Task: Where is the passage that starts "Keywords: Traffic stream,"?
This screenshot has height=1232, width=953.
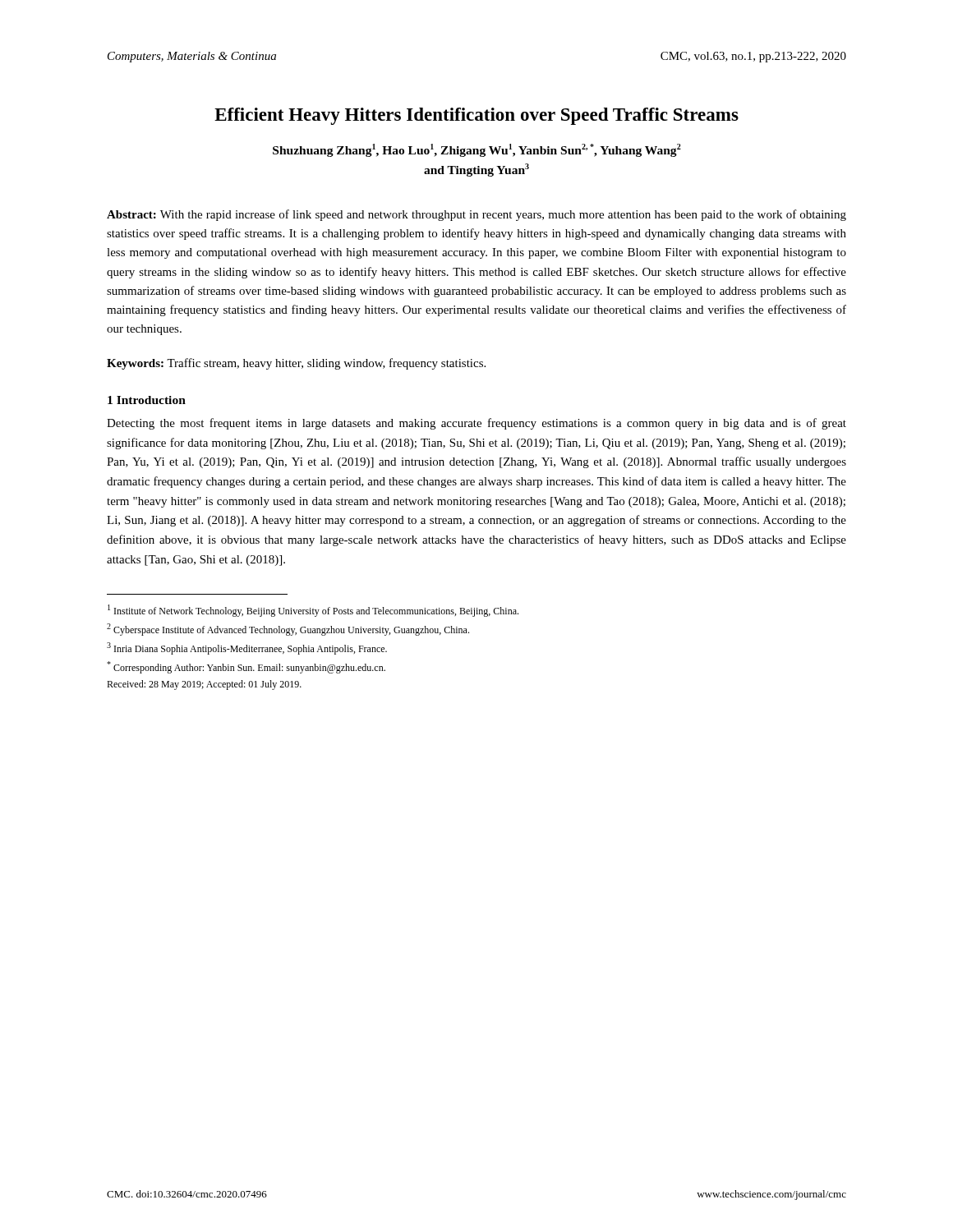Action: click(297, 363)
